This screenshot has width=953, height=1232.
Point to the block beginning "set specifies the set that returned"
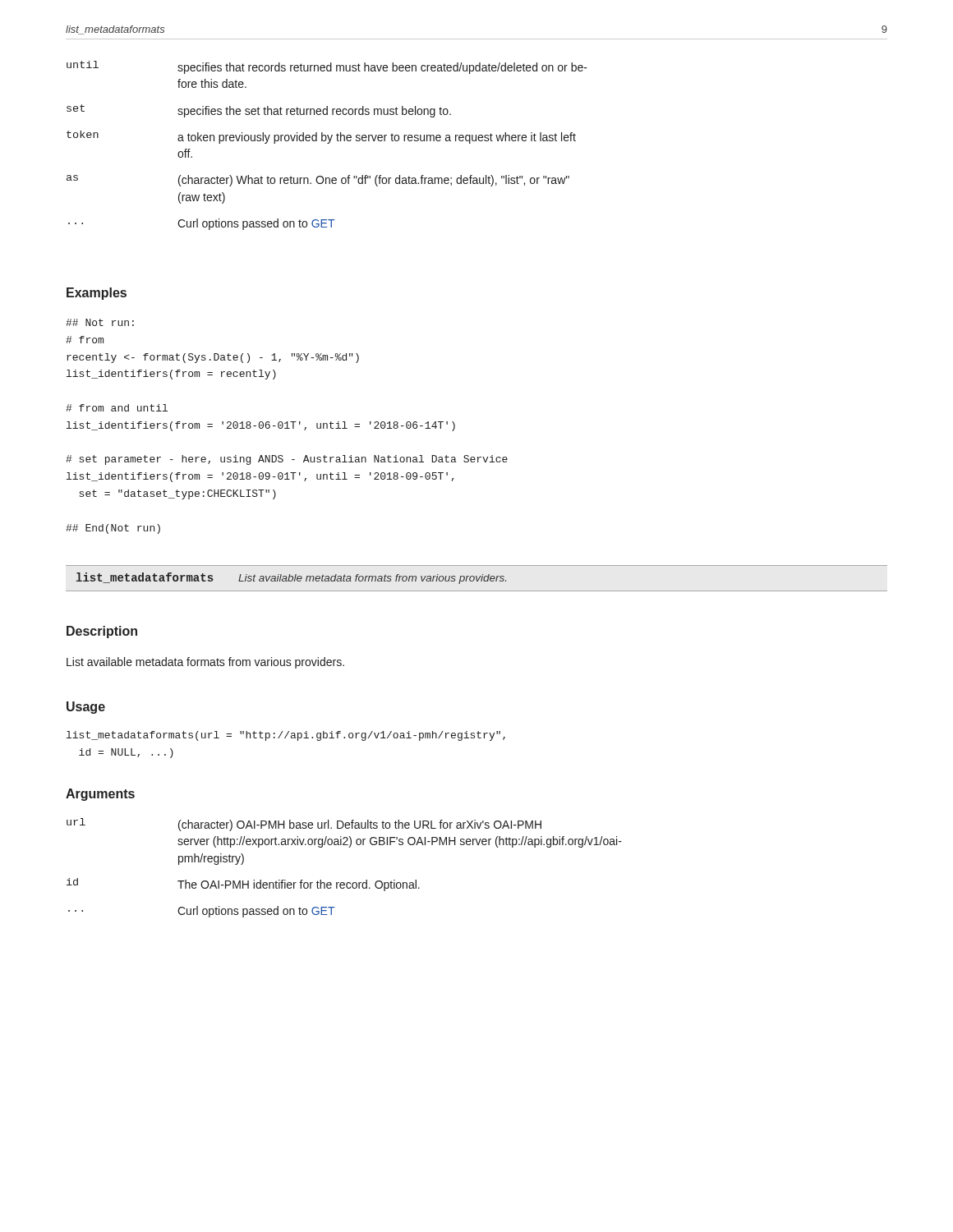click(x=259, y=111)
